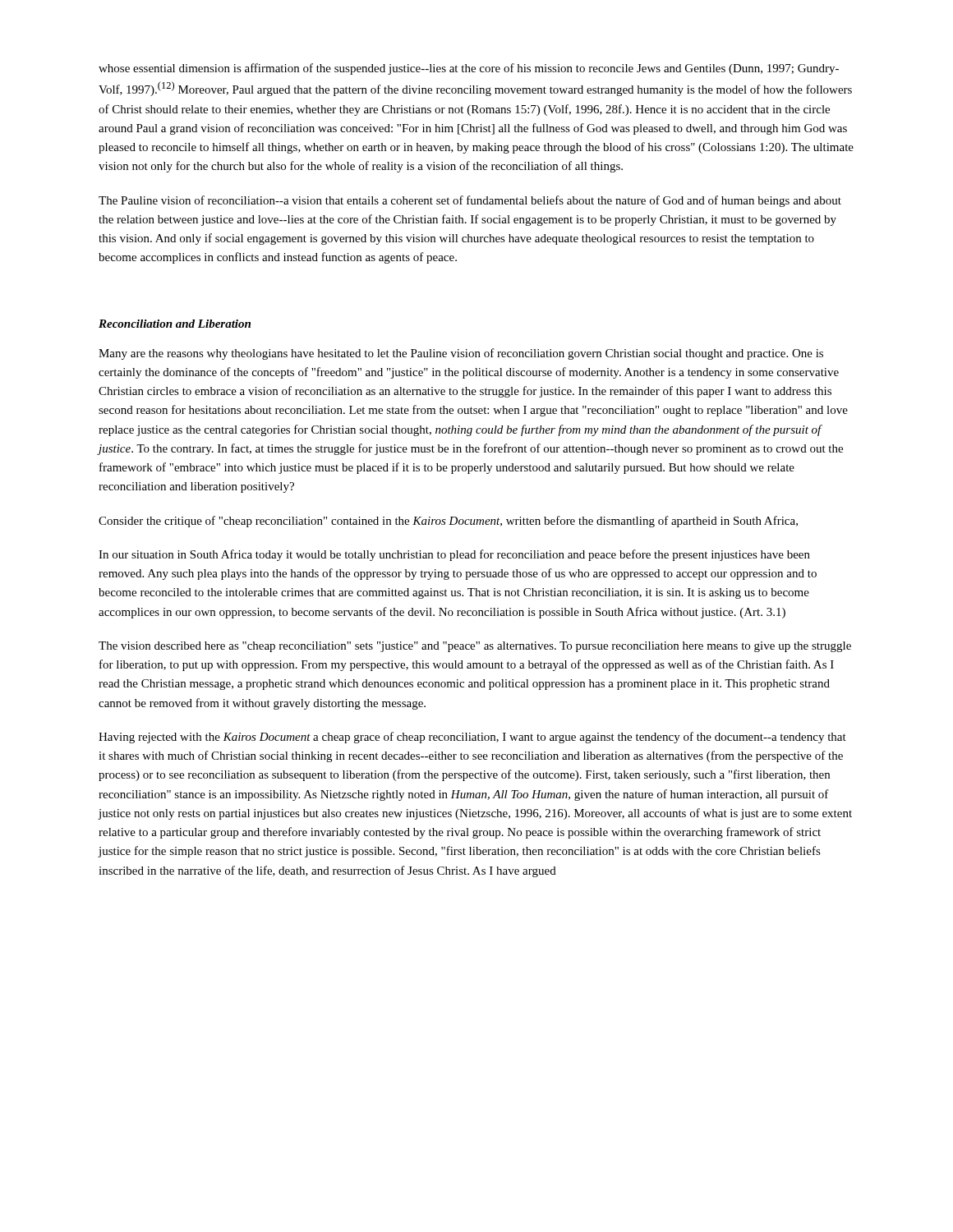Viewport: 953px width, 1232px height.
Task: Click the passage that begins "whose essential dimension is affirmation of the suspended"
Action: pos(476,117)
